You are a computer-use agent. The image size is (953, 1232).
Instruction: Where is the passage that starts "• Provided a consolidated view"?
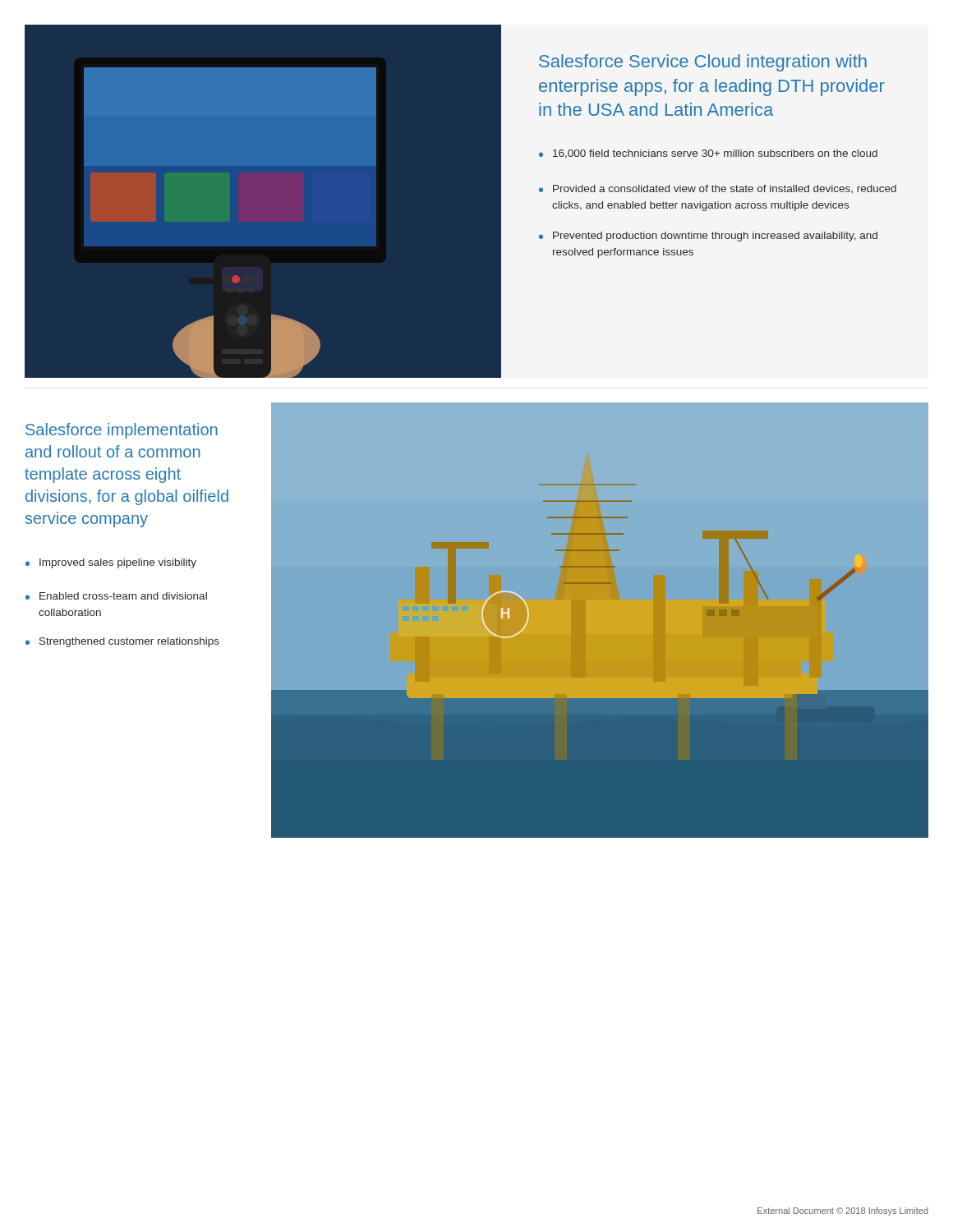721,197
